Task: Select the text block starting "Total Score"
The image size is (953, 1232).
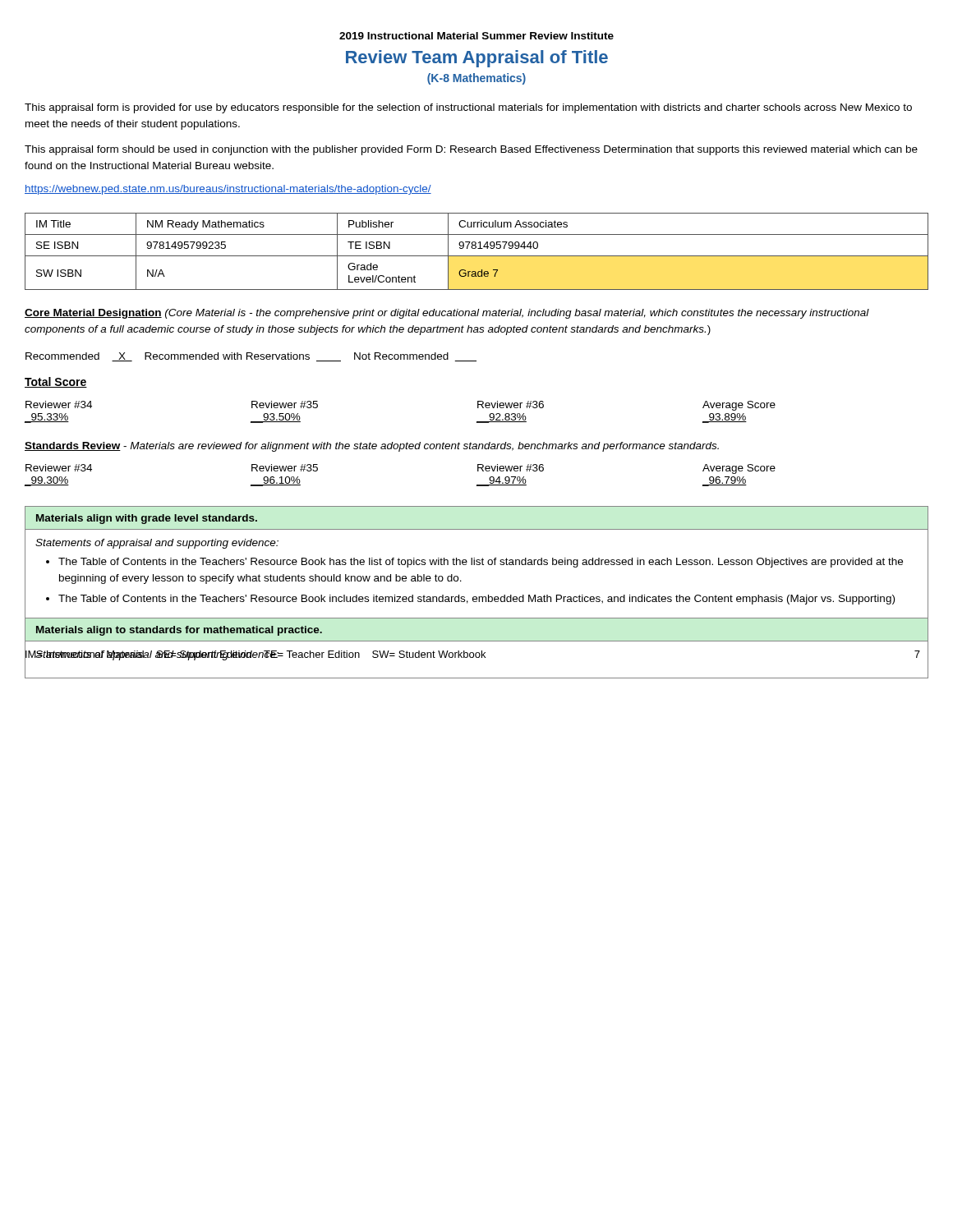Action: [56, 381]
